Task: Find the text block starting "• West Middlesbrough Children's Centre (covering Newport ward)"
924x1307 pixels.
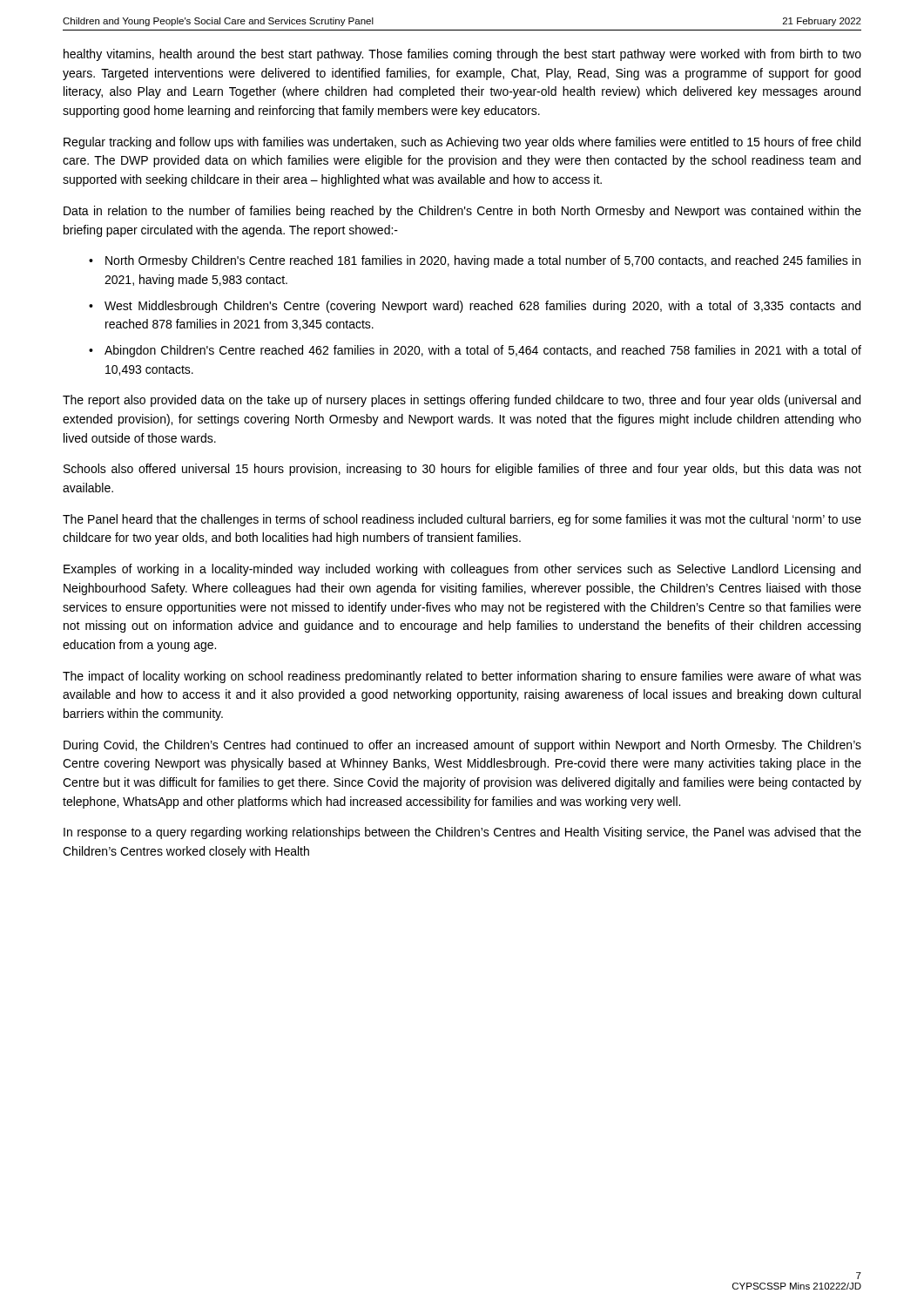Action: coord(475,316)
